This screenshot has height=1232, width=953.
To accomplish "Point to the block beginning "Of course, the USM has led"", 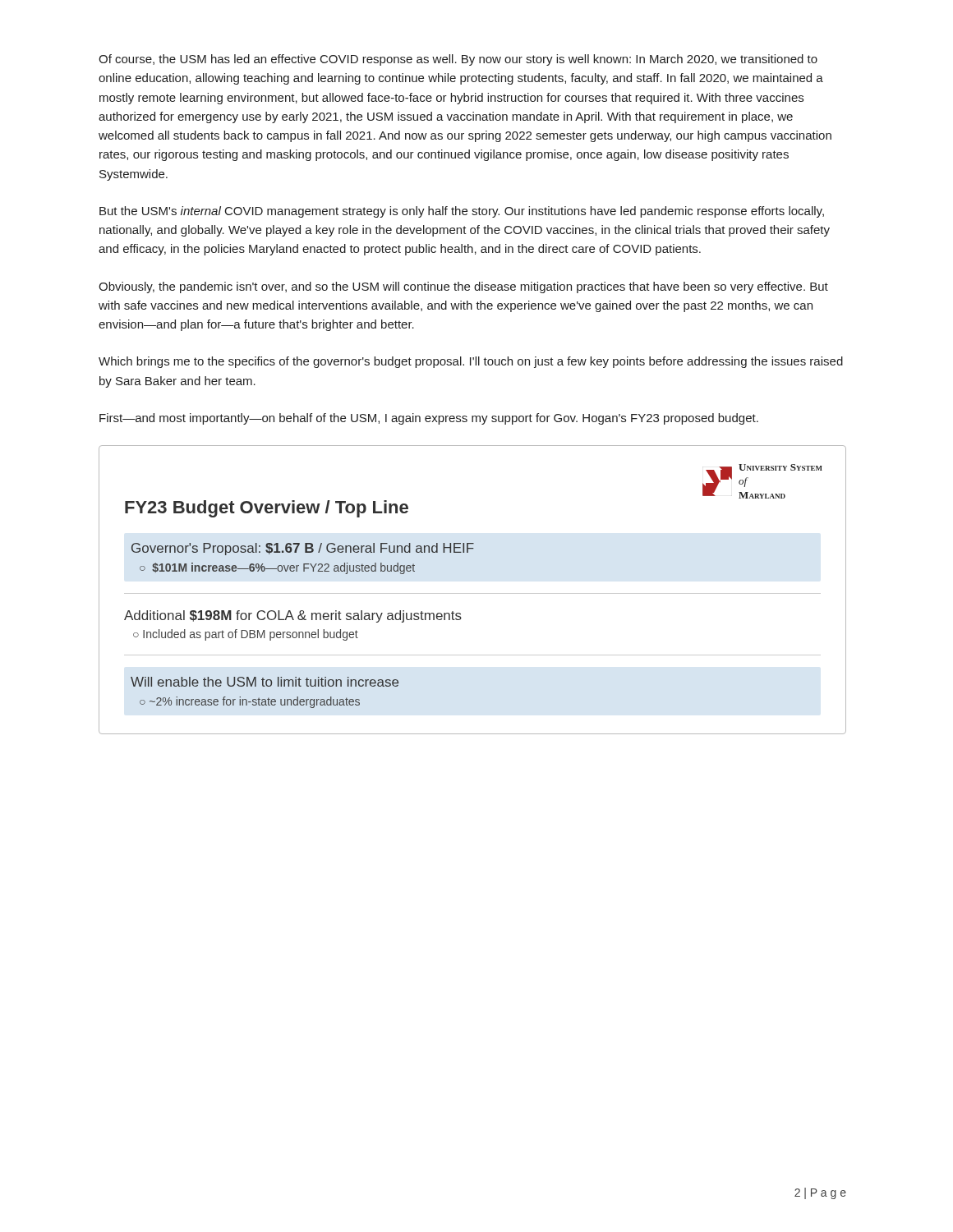I will click(x=465, y=116).
